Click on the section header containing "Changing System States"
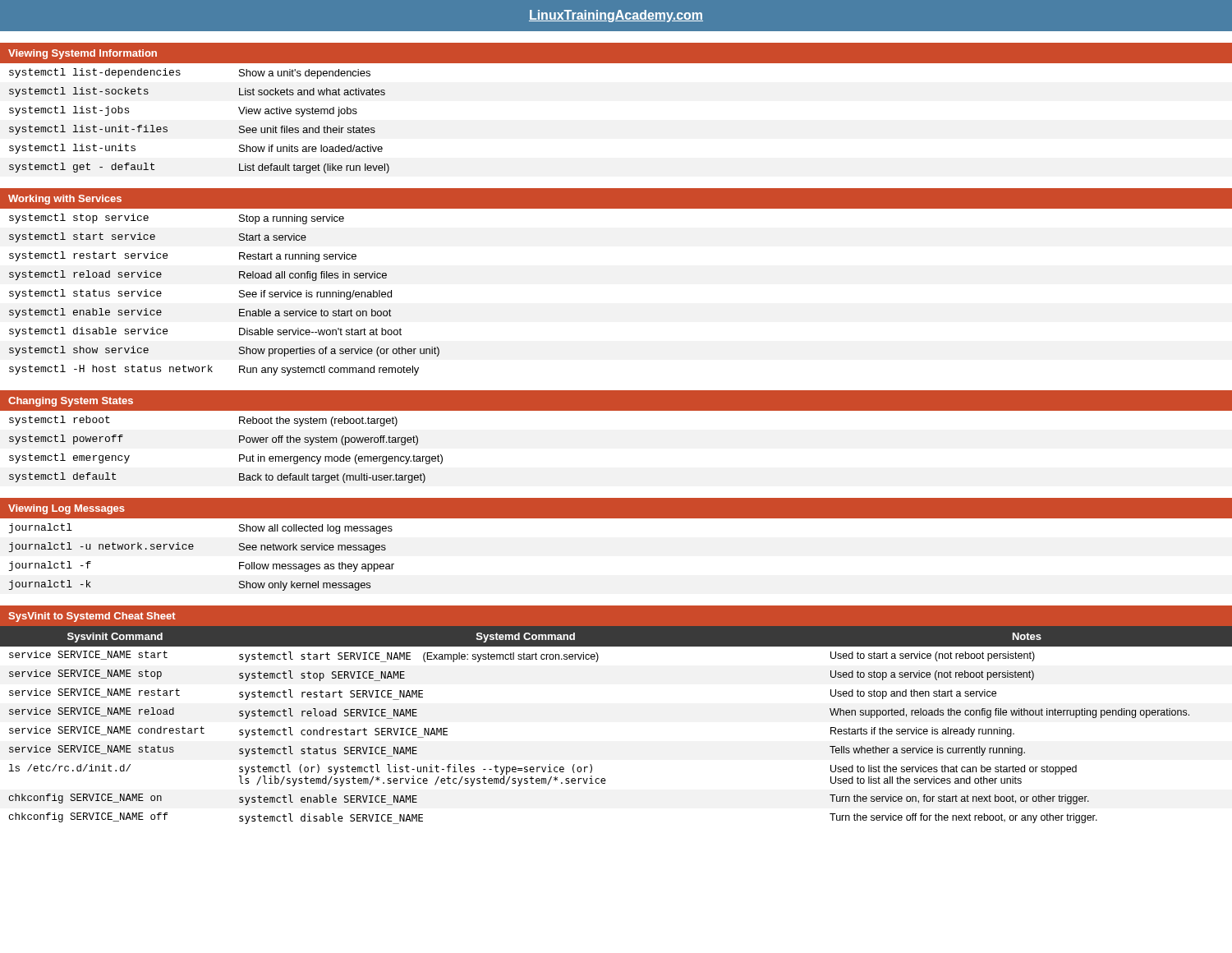 coord(71,400)
